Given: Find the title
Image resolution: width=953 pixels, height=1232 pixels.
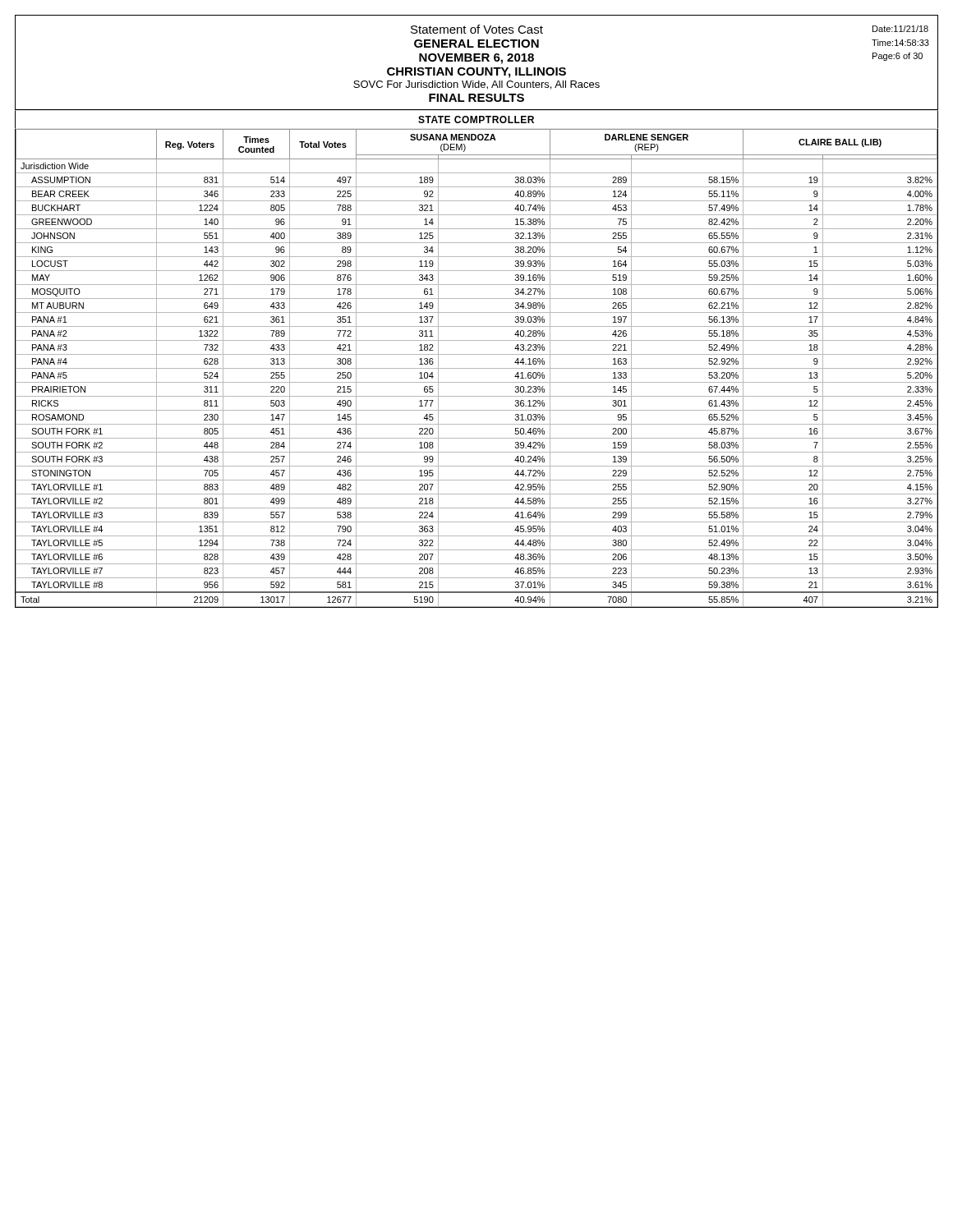Looking at the screenshot, I should point(476,63).
